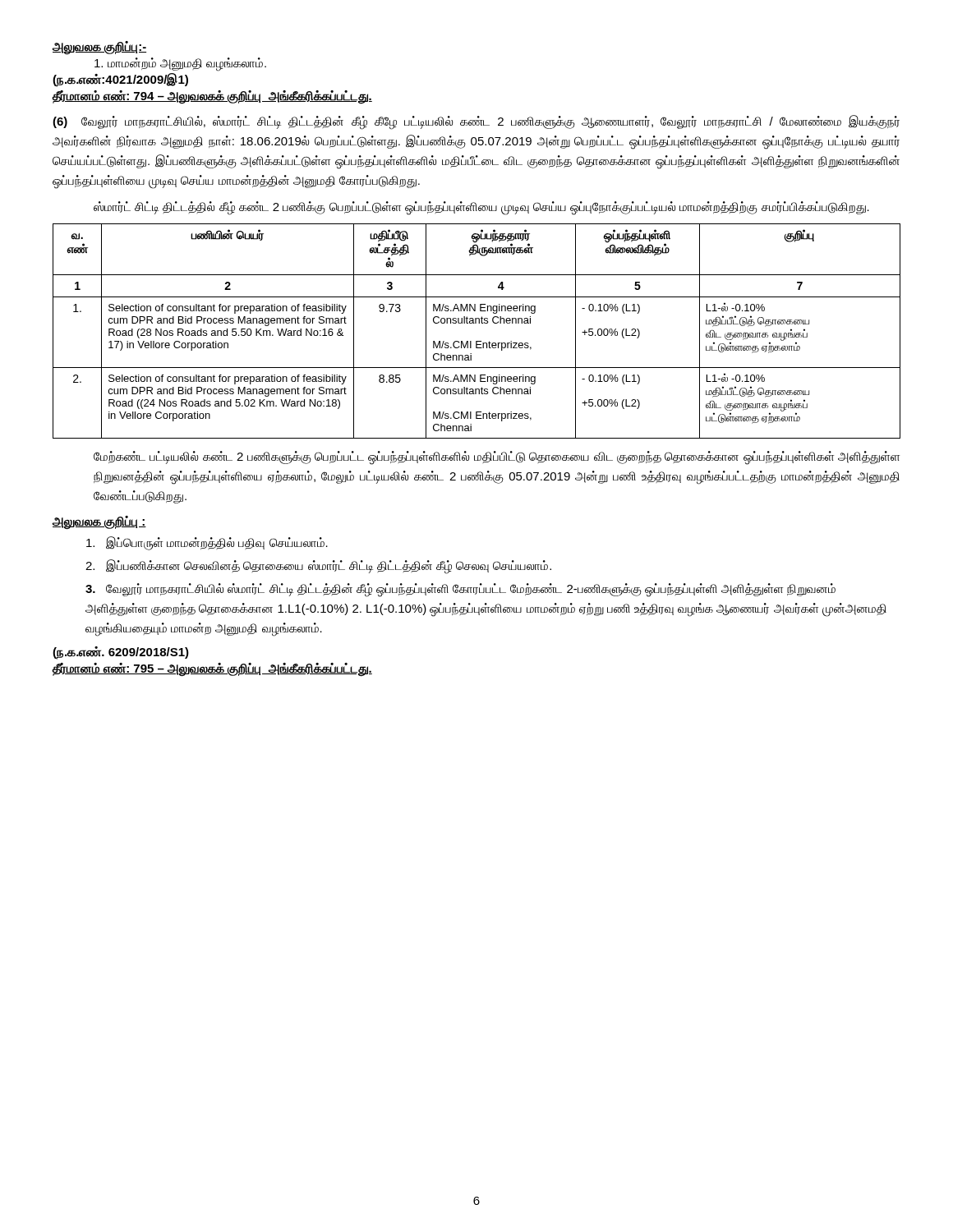Click on the element starting "மேற்கண்ட பட்டியலில் கண்ட 2 பணிகளுக்கு"
Screen dimensions: 1232x953
click(x=497, y=476)
